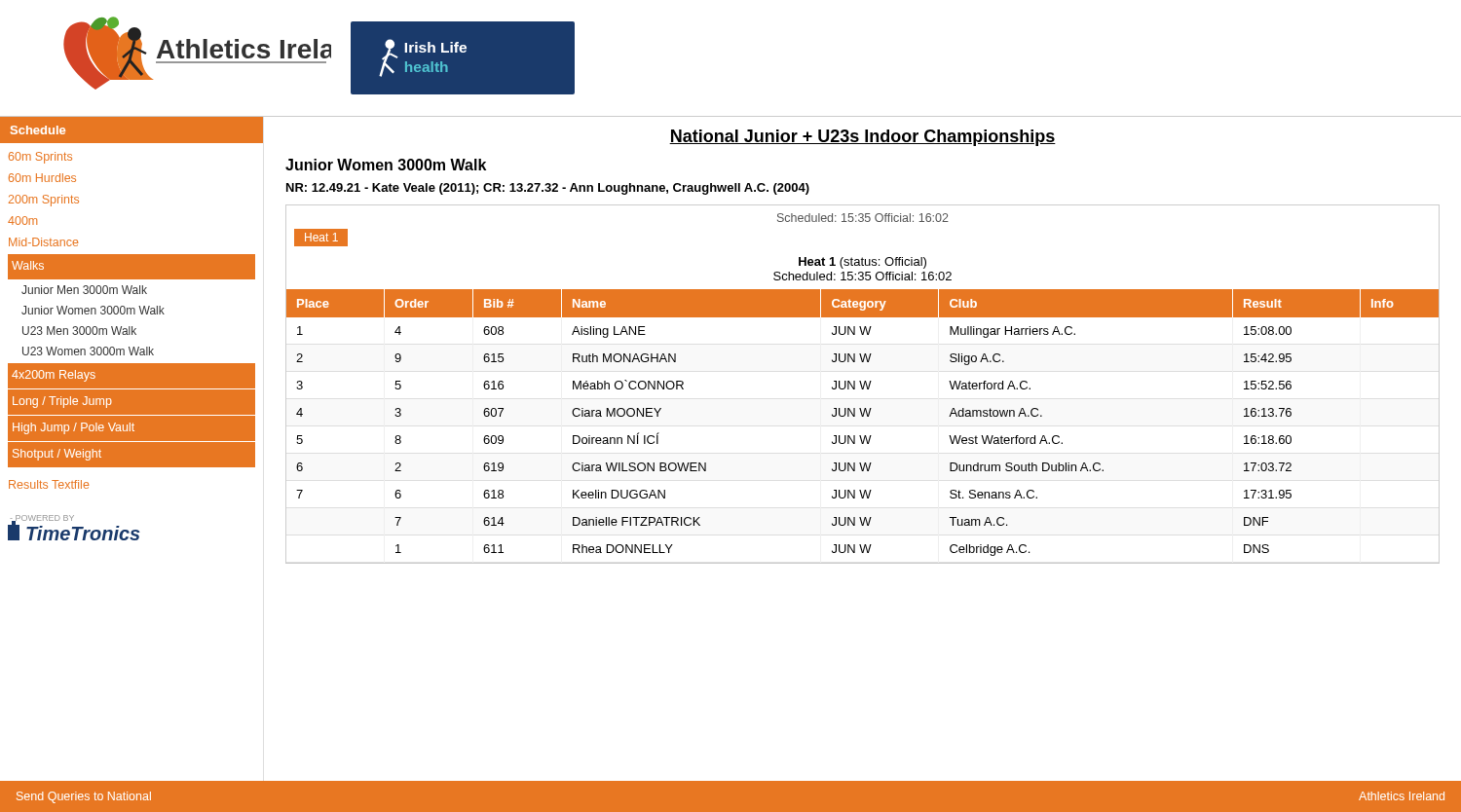The image size is (1461, 812).
Task: Where is the passage that starts "NR: 12.49.21 -"?
Action: pos(547,187)
